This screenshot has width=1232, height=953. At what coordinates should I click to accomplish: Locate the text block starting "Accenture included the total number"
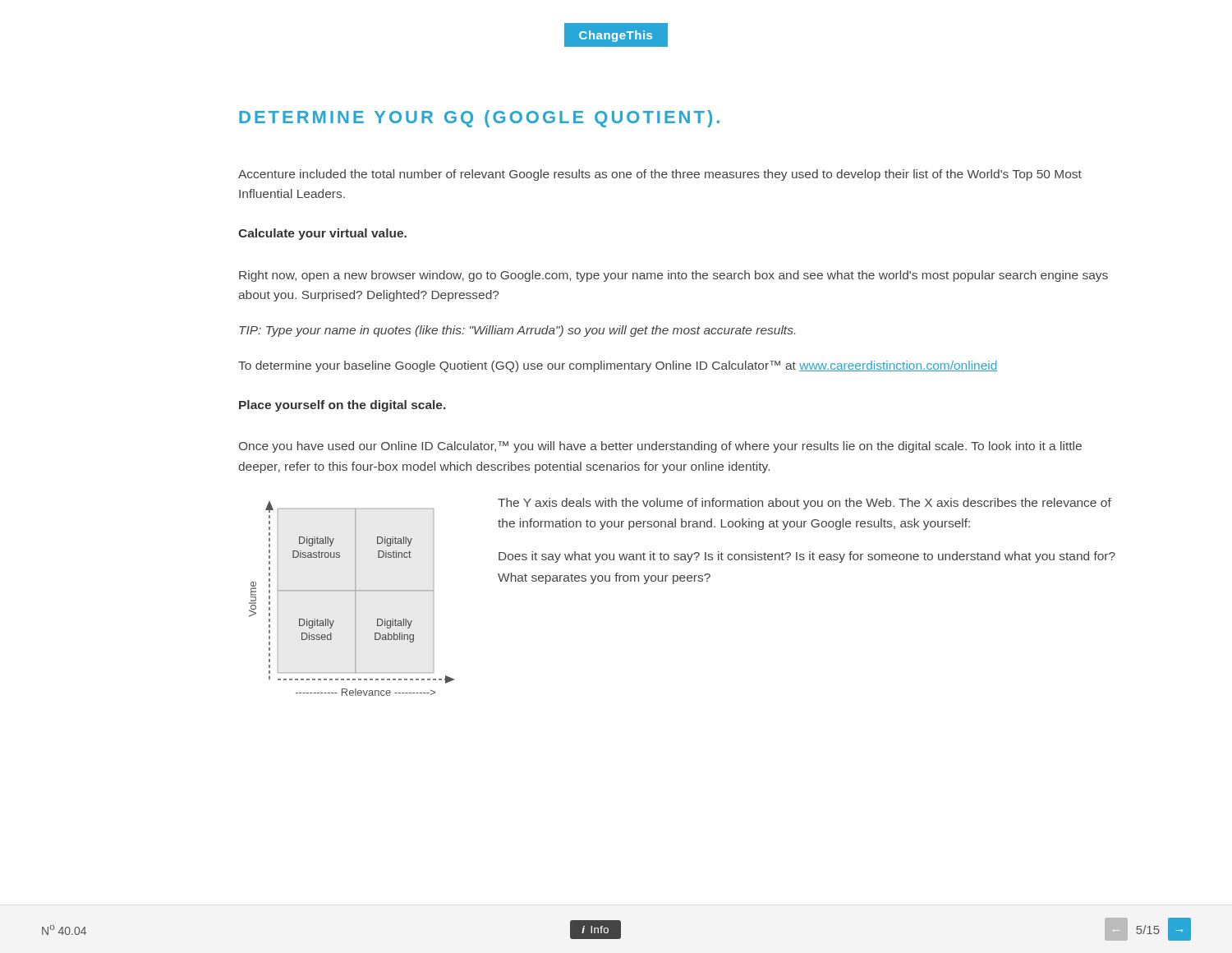[x=682, y=184]
